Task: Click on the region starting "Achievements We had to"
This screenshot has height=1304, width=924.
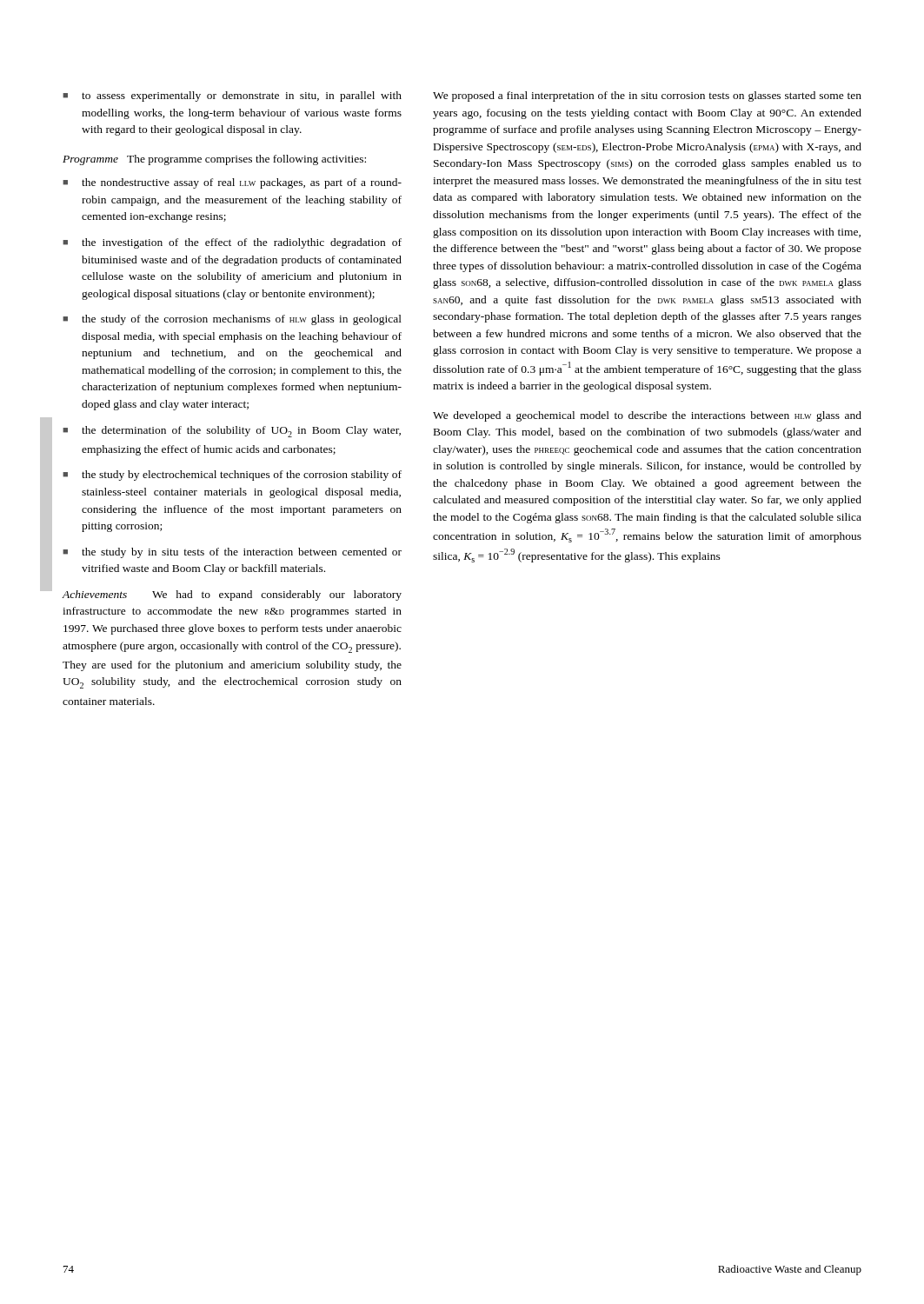Action: coord(232,648)
